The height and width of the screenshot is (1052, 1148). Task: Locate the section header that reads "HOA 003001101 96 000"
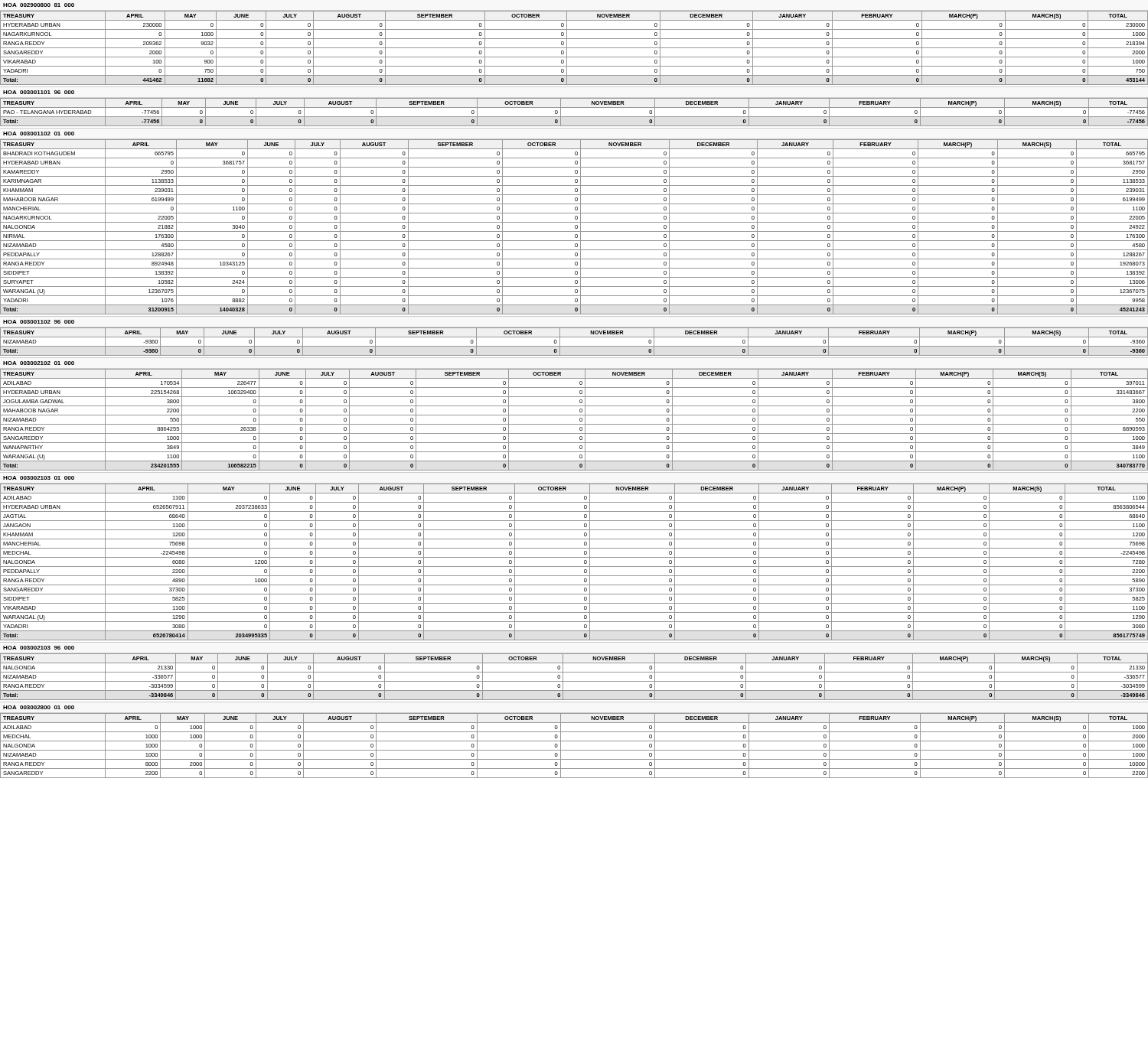pyautogui.click(x=39, y=92)
